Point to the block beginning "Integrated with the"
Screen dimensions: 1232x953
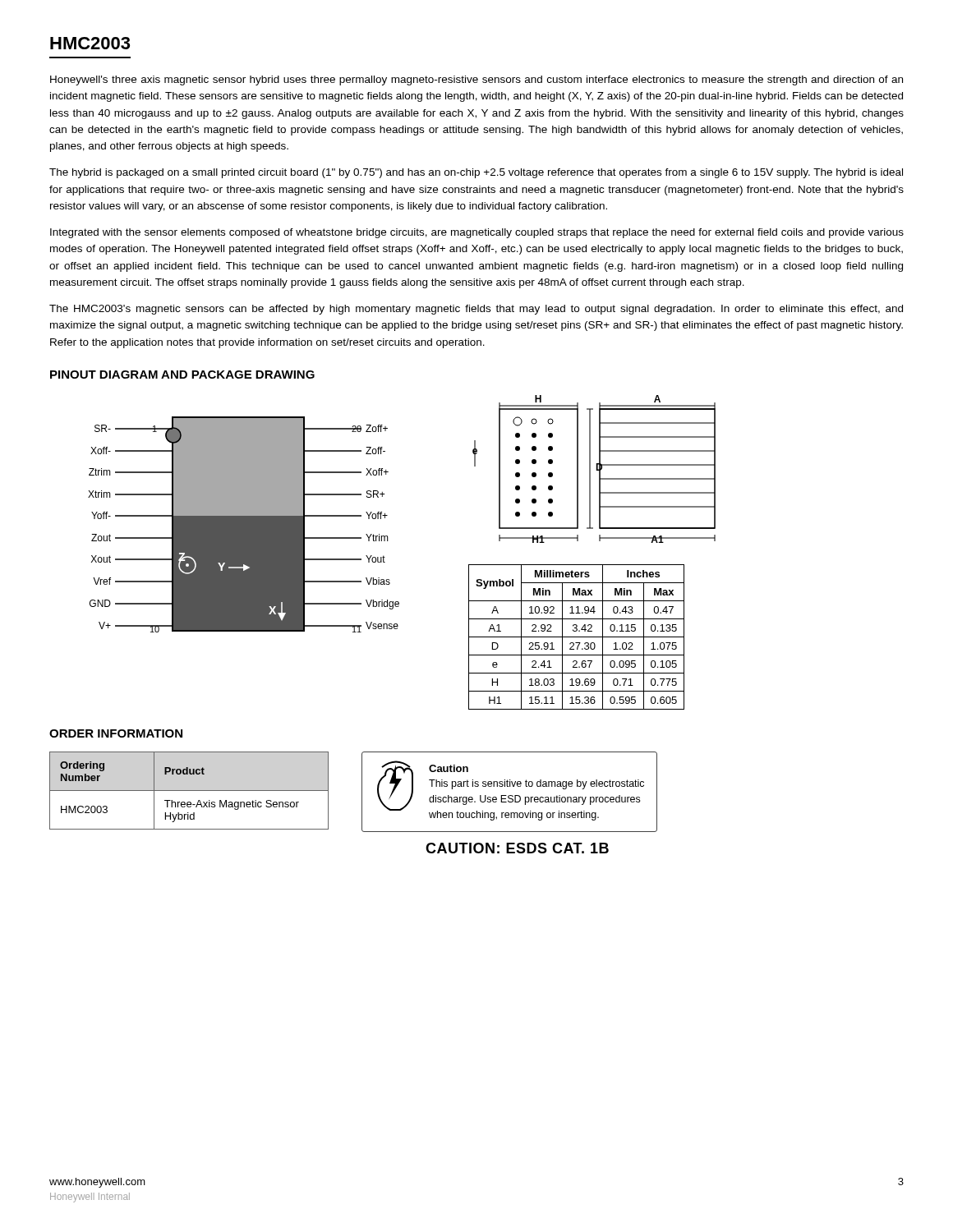(476, 257)
